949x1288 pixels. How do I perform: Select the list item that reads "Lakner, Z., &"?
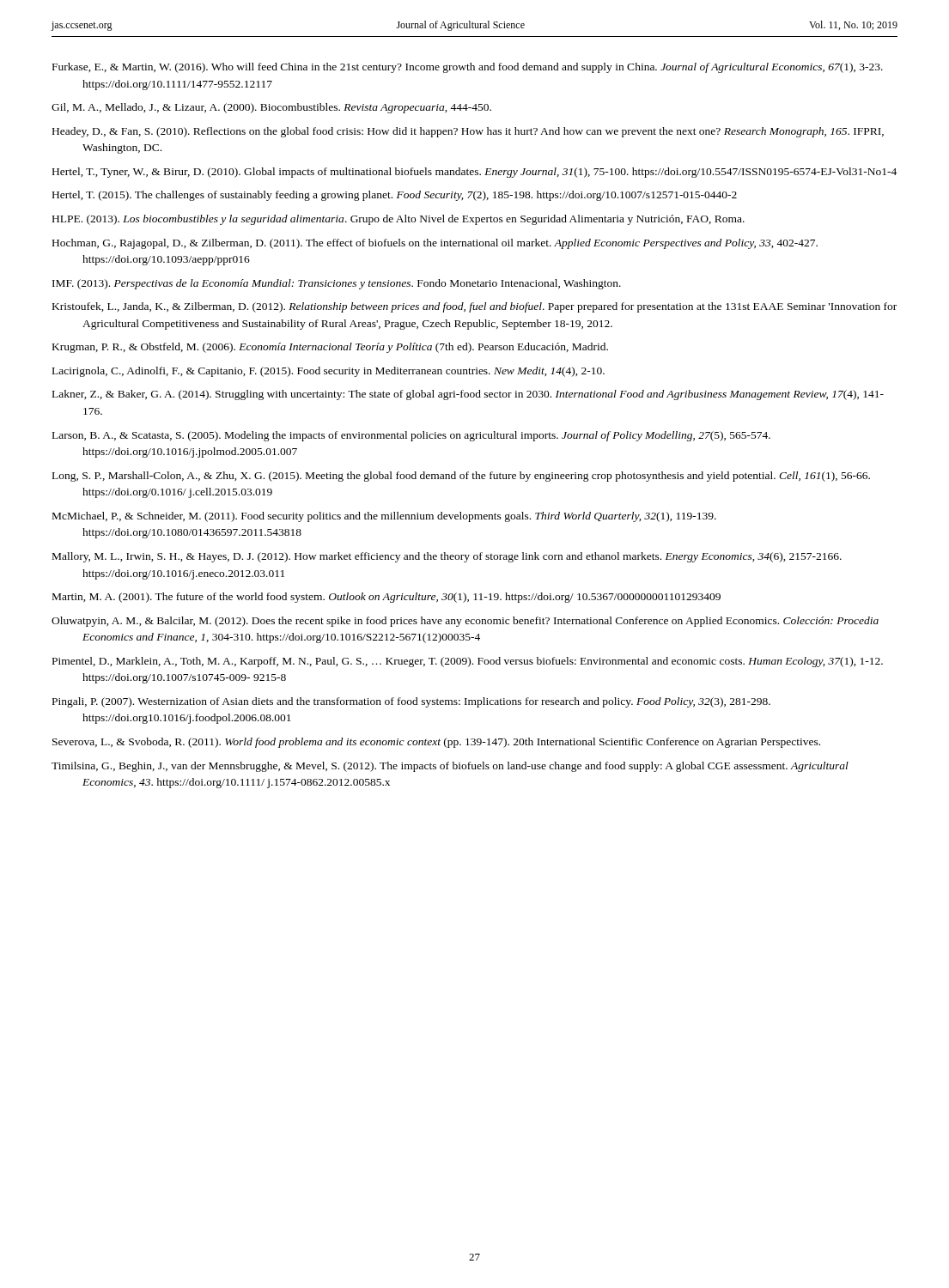(468, 402)
